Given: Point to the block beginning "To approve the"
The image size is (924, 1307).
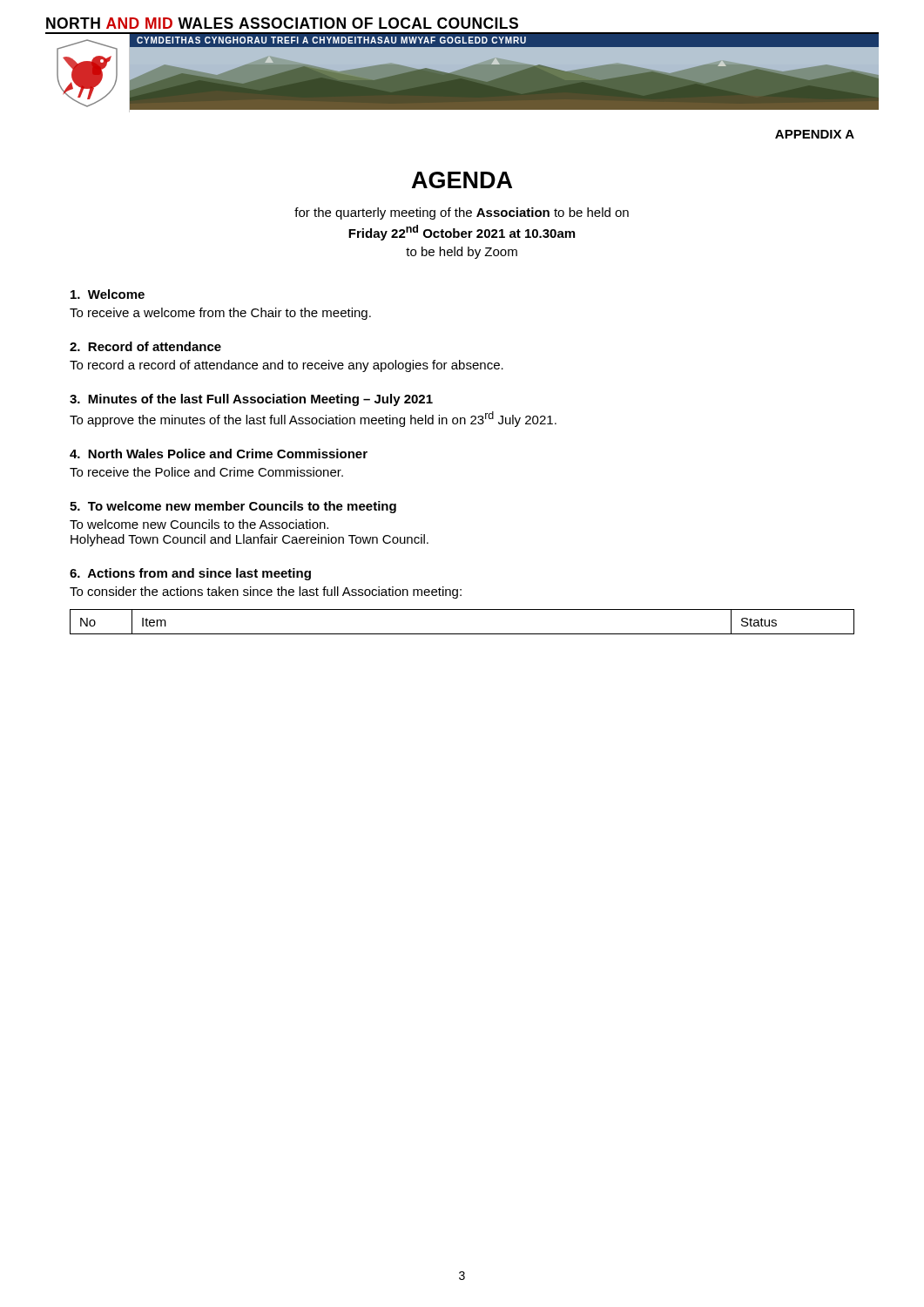Looking at the screenshot, I should 313,418.
